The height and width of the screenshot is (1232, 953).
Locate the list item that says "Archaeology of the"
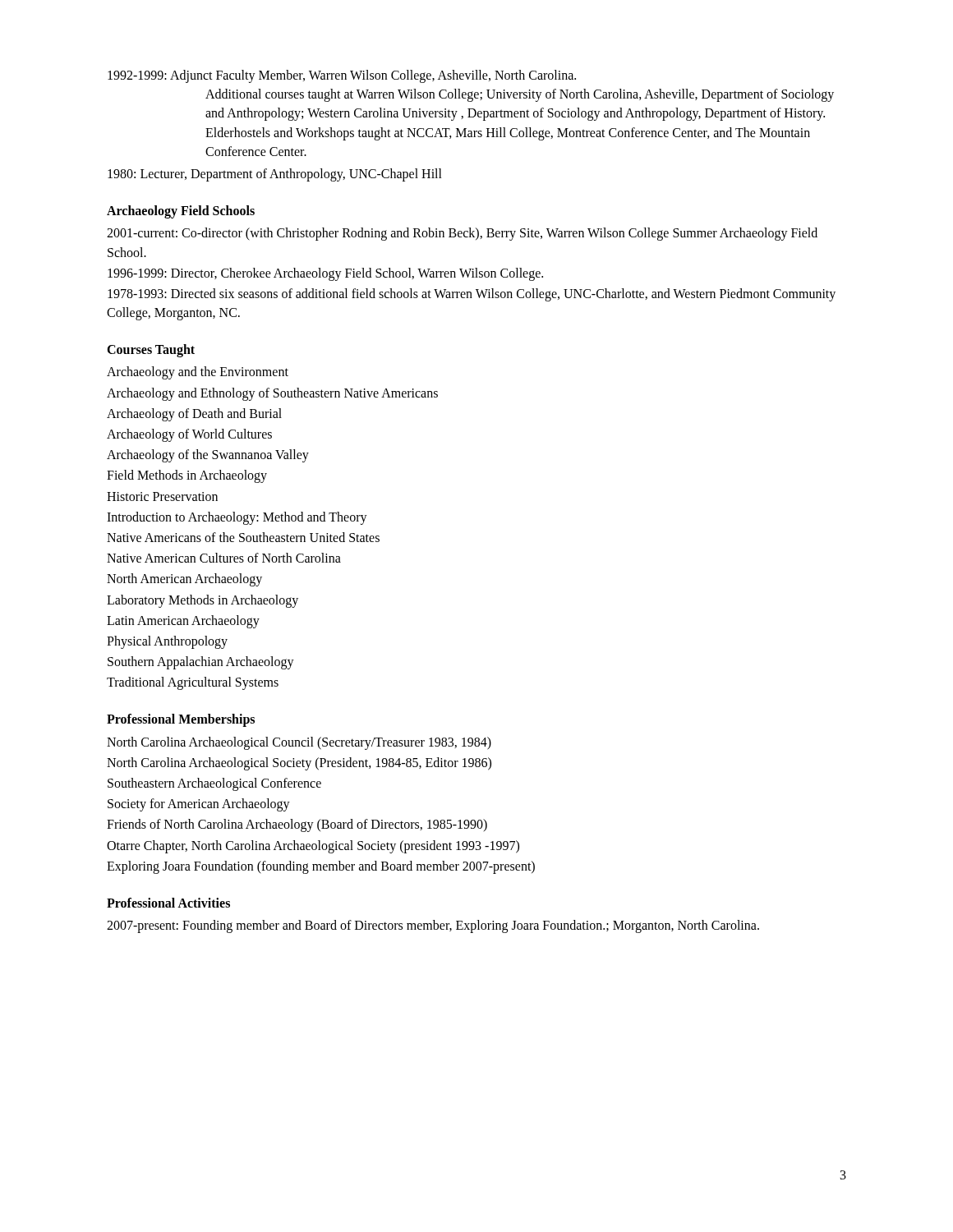click(208, 455)
